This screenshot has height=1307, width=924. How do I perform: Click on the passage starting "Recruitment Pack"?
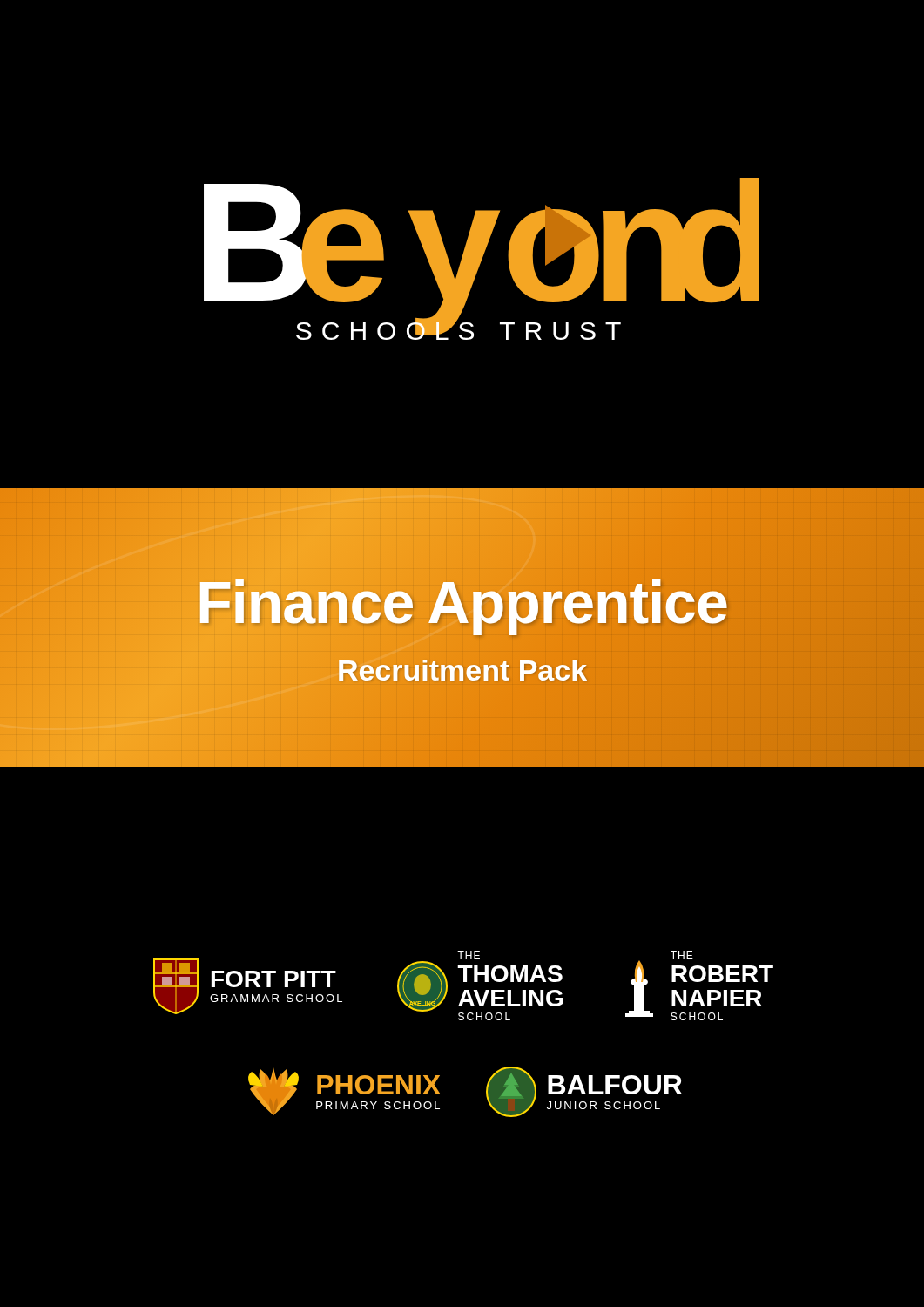tap(462, 670)
